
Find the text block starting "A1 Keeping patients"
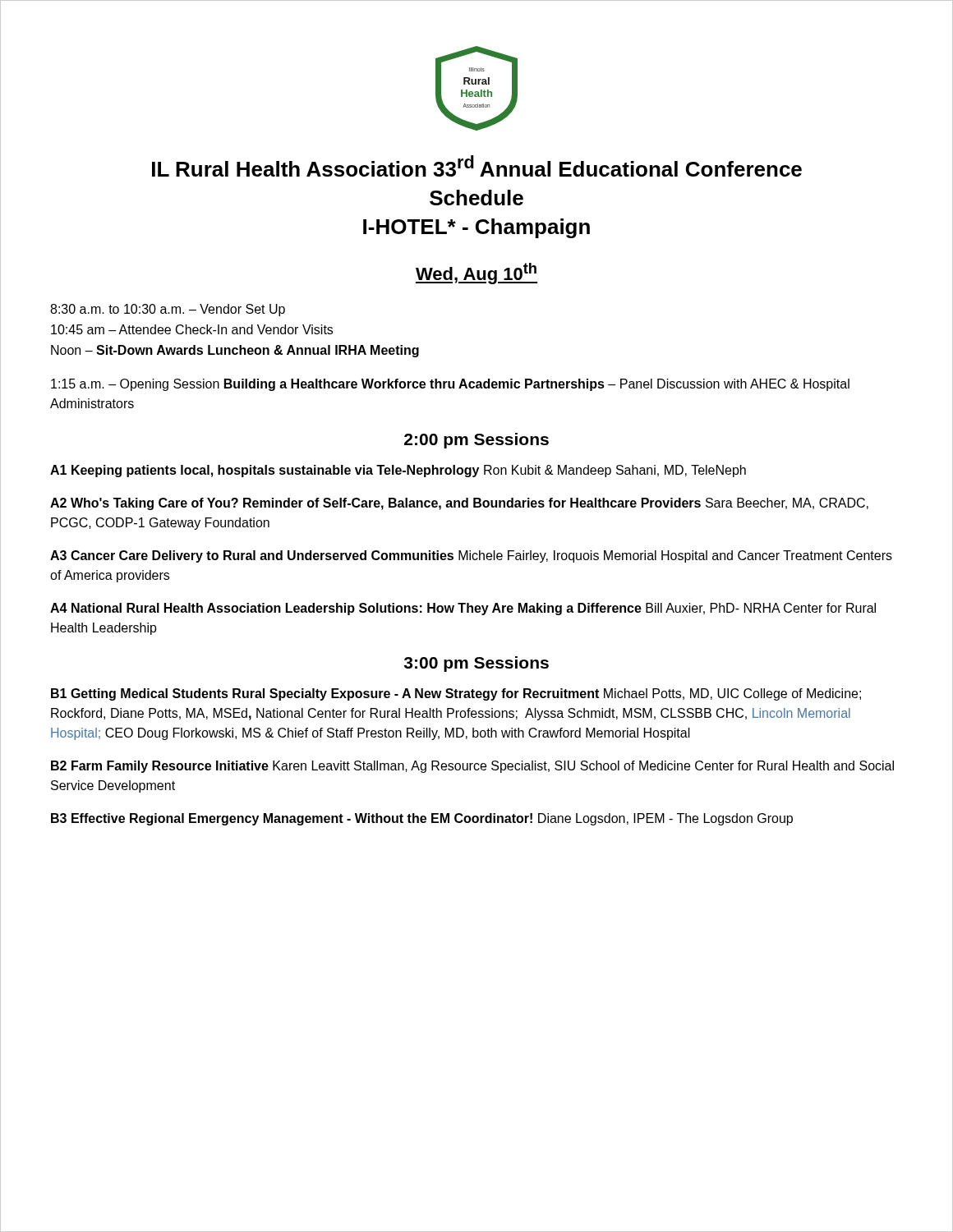398,470
